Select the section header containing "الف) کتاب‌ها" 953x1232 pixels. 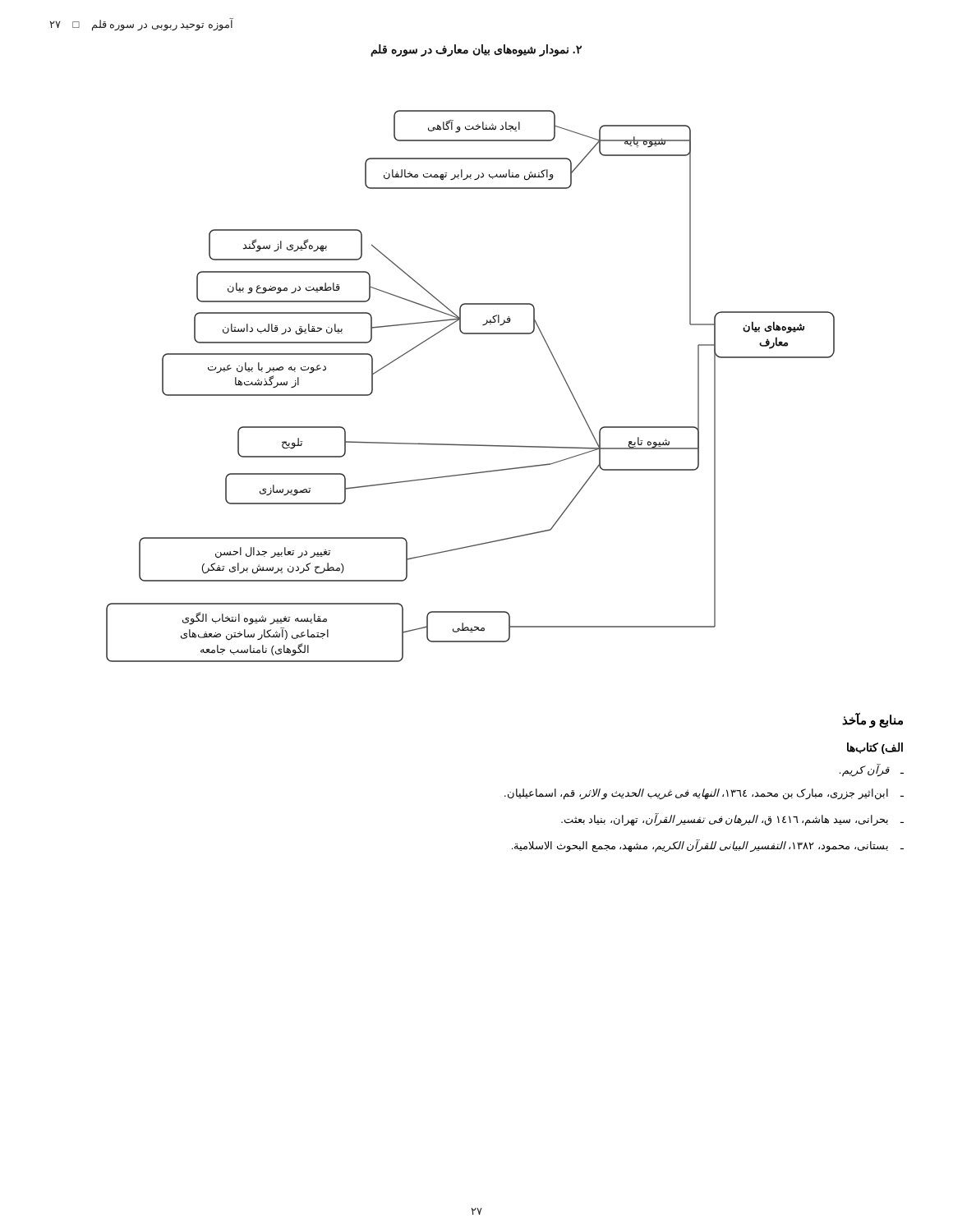coord(875,748)
